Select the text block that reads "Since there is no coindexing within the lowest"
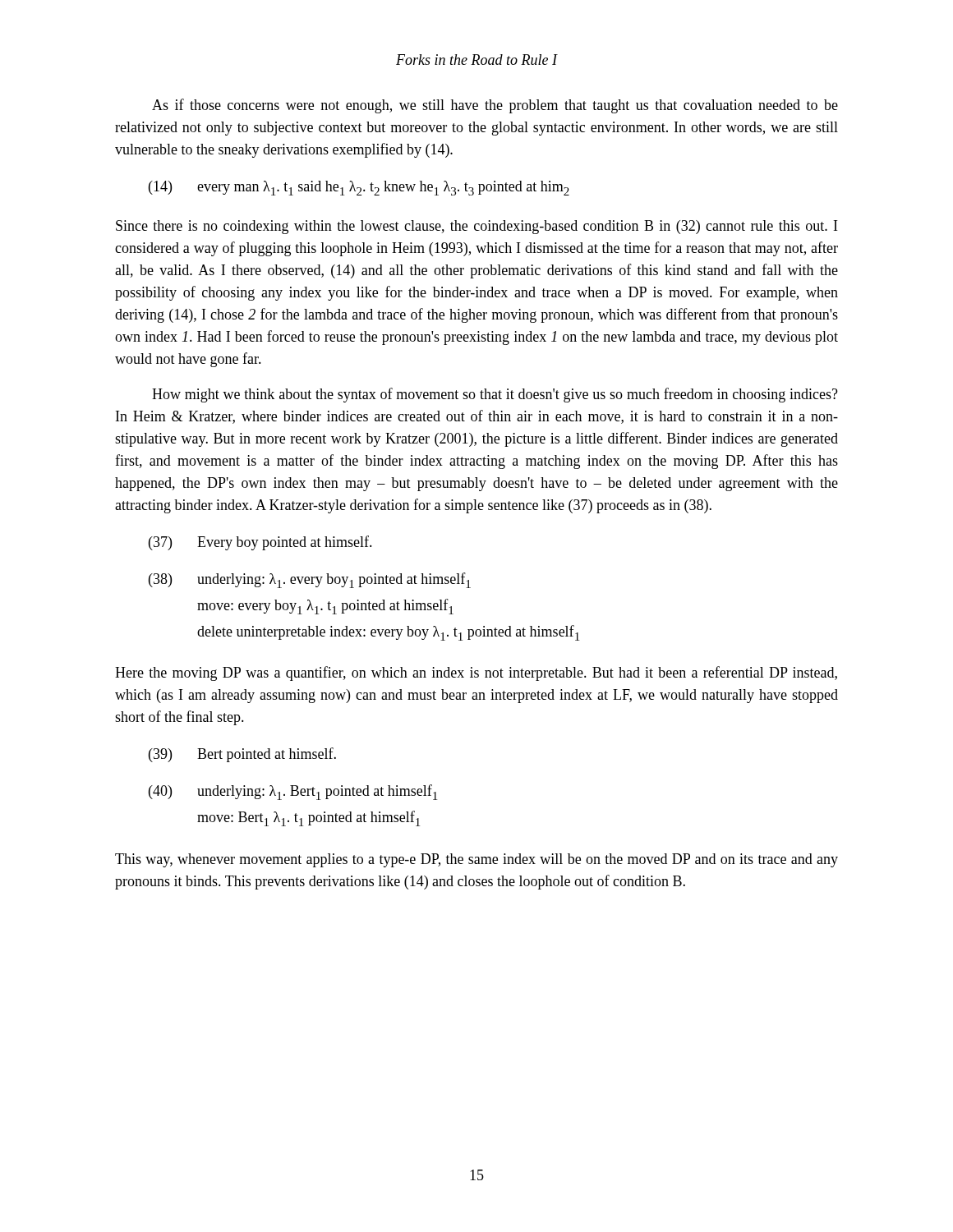This screenshot has height=1232, width=953. [476, 292]
